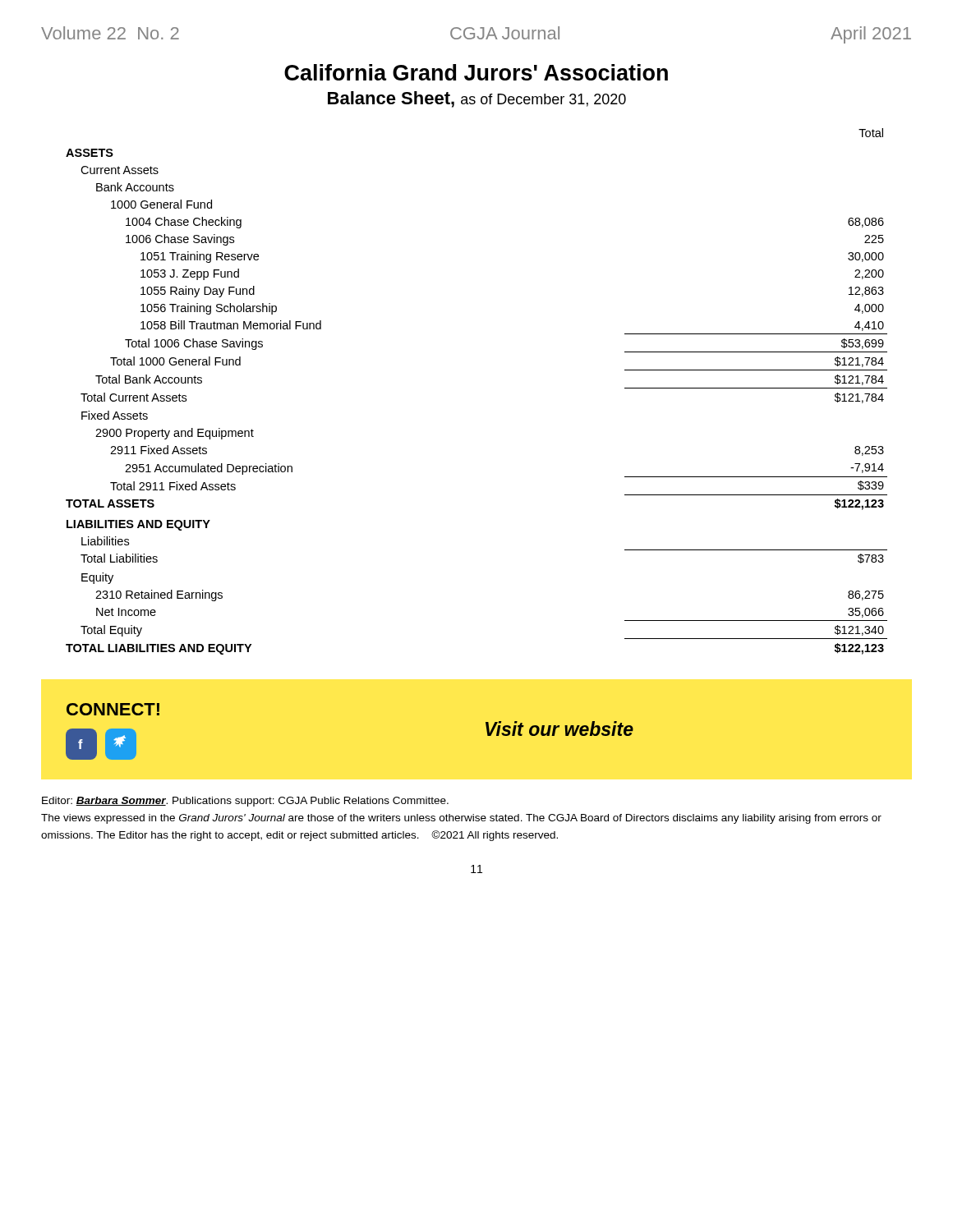Select the infographic

(x=476, y=729)
